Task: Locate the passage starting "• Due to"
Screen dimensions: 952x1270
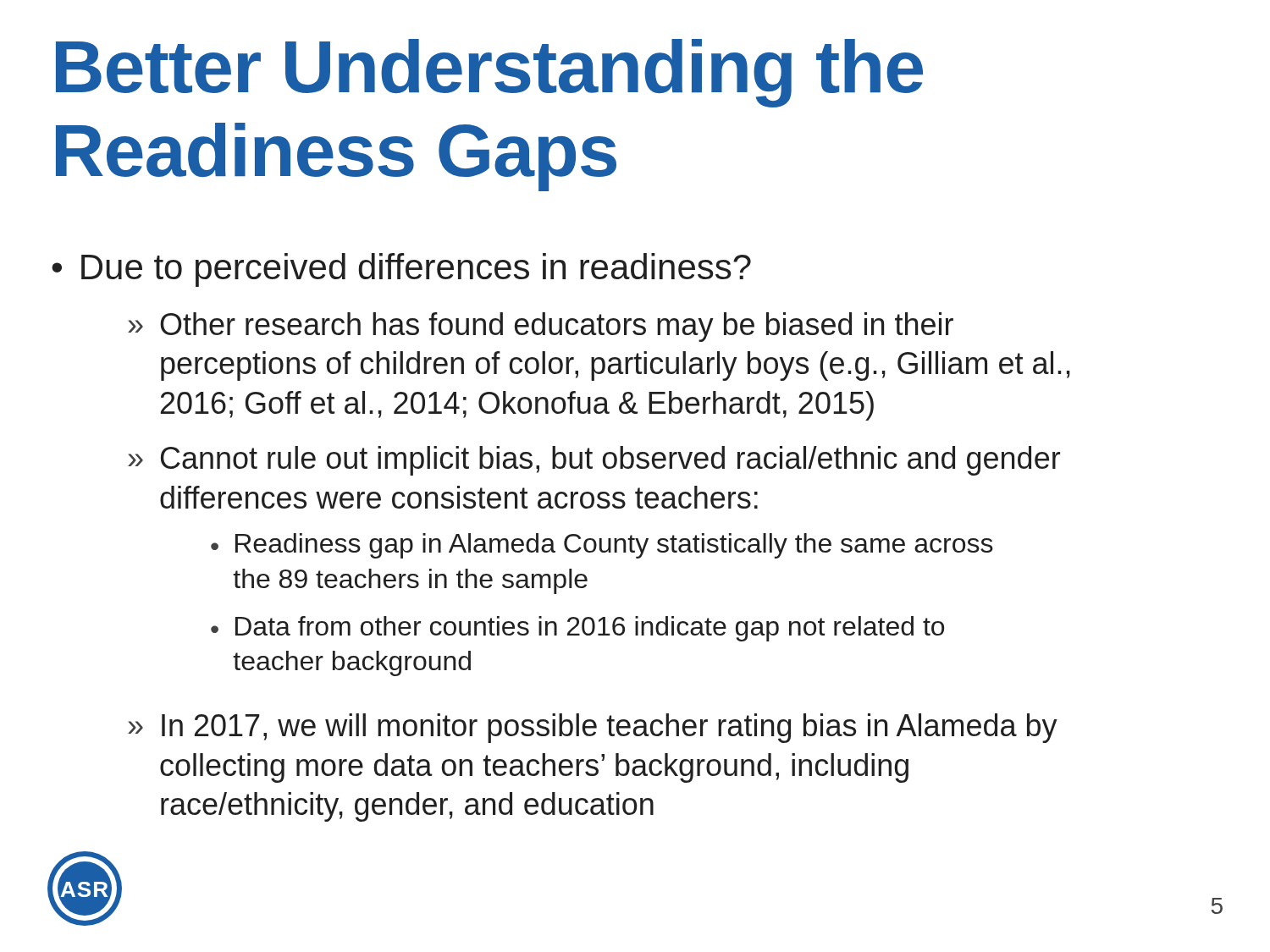Action: coord(401,268)
